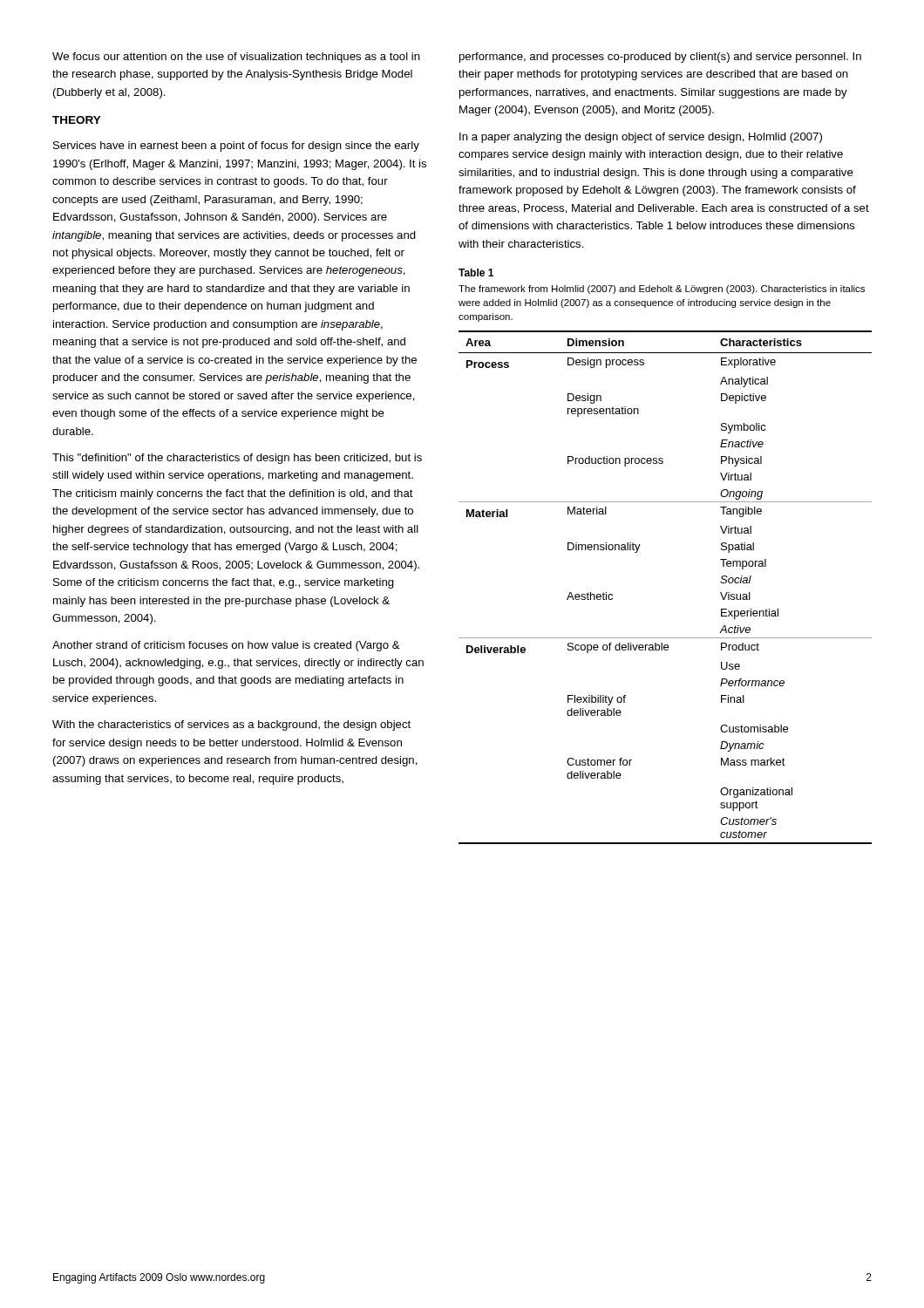Where is the passage that starts "We focus our attention"?
Screen dimensions: 1308x924
236,74
